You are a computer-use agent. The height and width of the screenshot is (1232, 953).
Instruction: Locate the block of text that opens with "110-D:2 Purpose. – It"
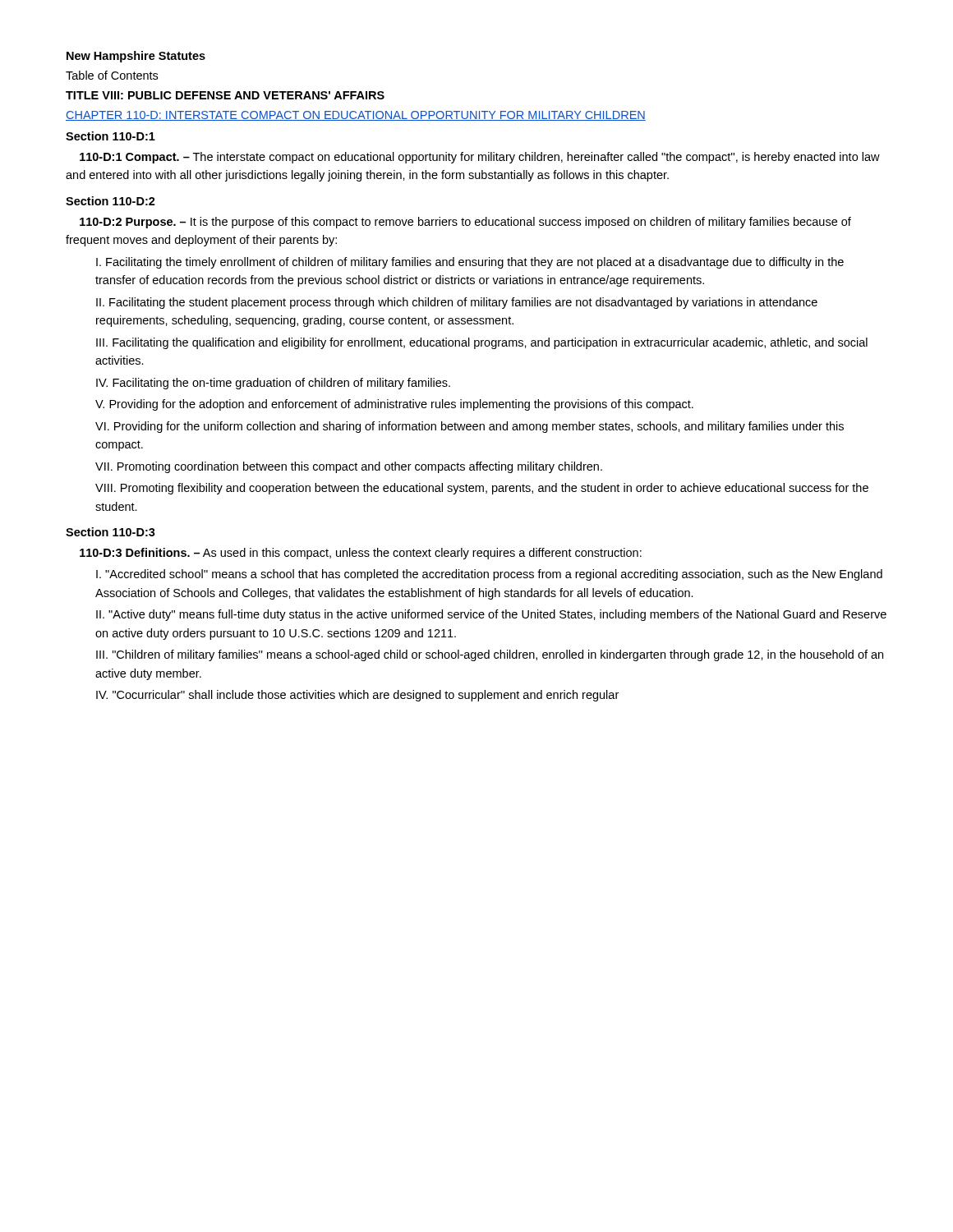(x=458, y=231)
